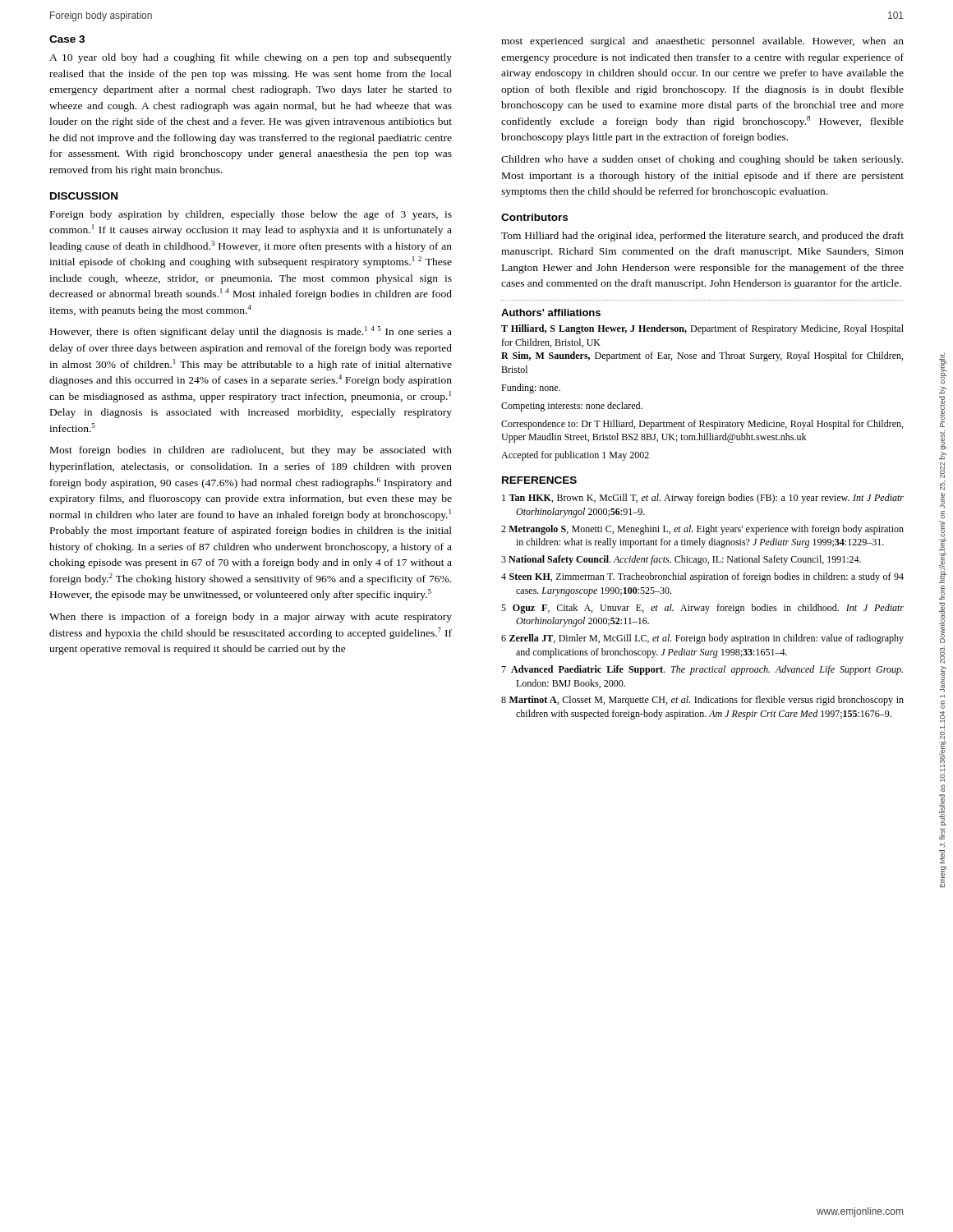Point to the text block starting "Case 3"

tap(67, 39)
